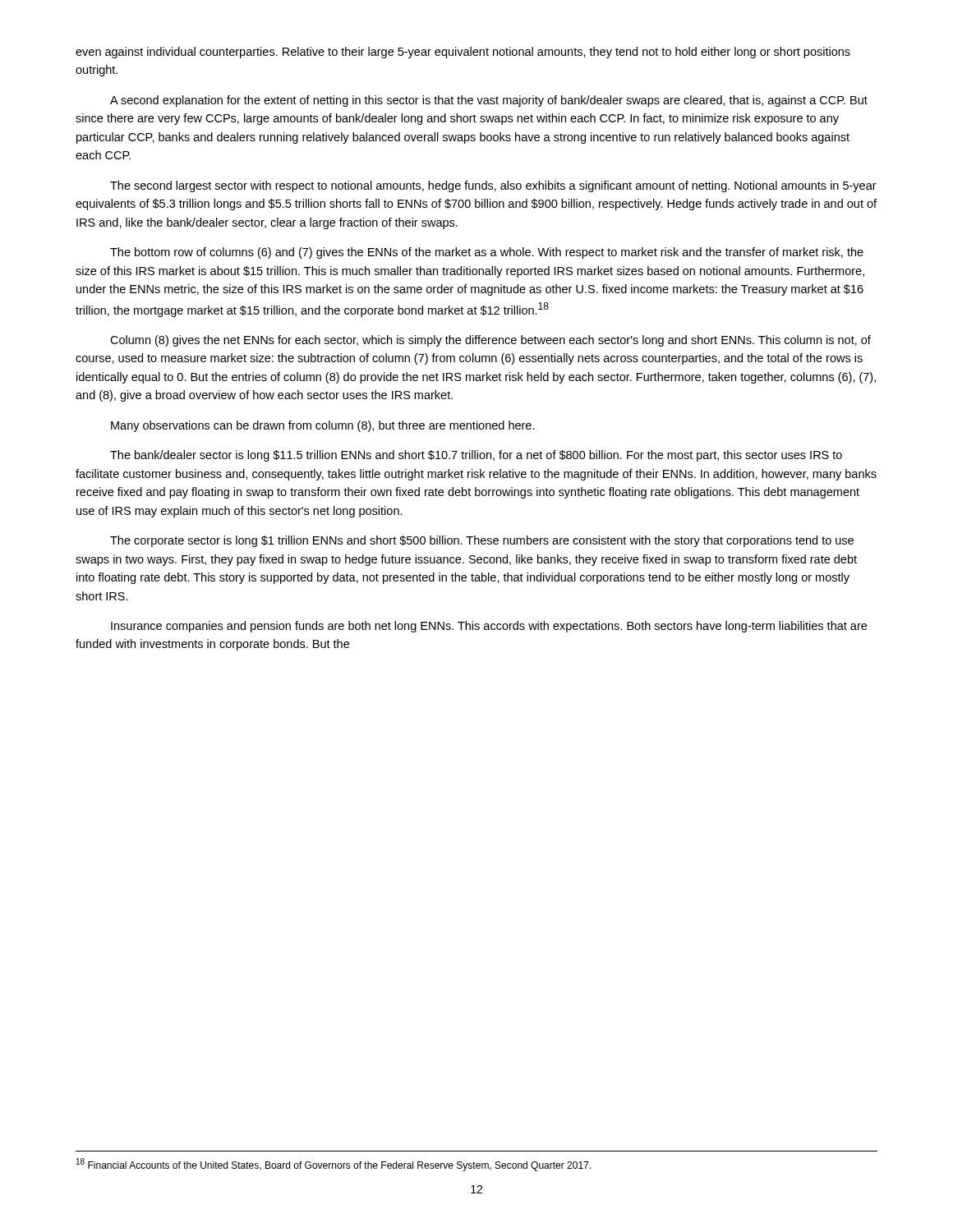Image resolution: width=953 pixels, height=1232 pixels.
Task: Locate the block starting "The bank/dealer sector is long"
Action: click(476, 483)
